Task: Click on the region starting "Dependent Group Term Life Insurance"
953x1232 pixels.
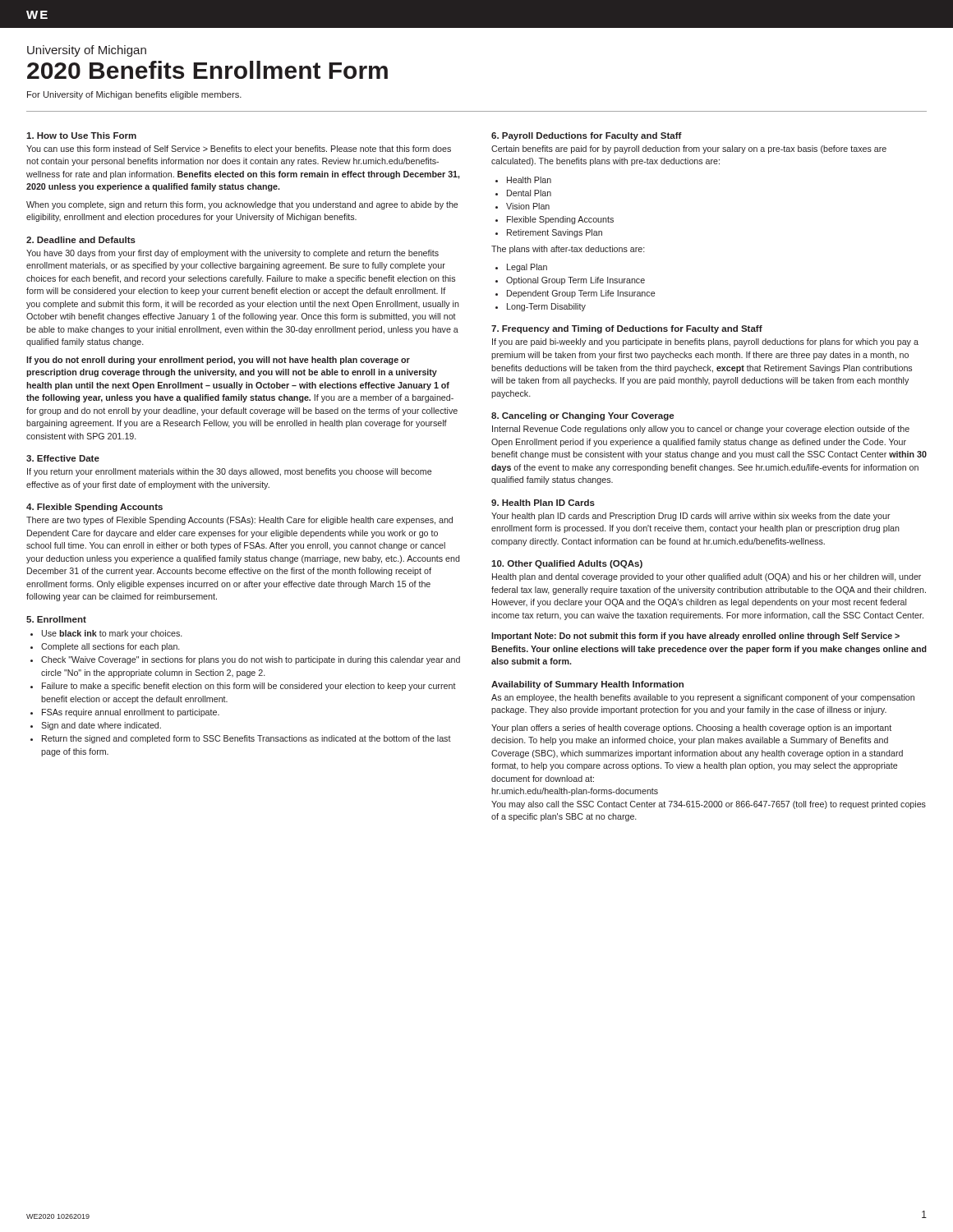Action: [x=581, y=293]
